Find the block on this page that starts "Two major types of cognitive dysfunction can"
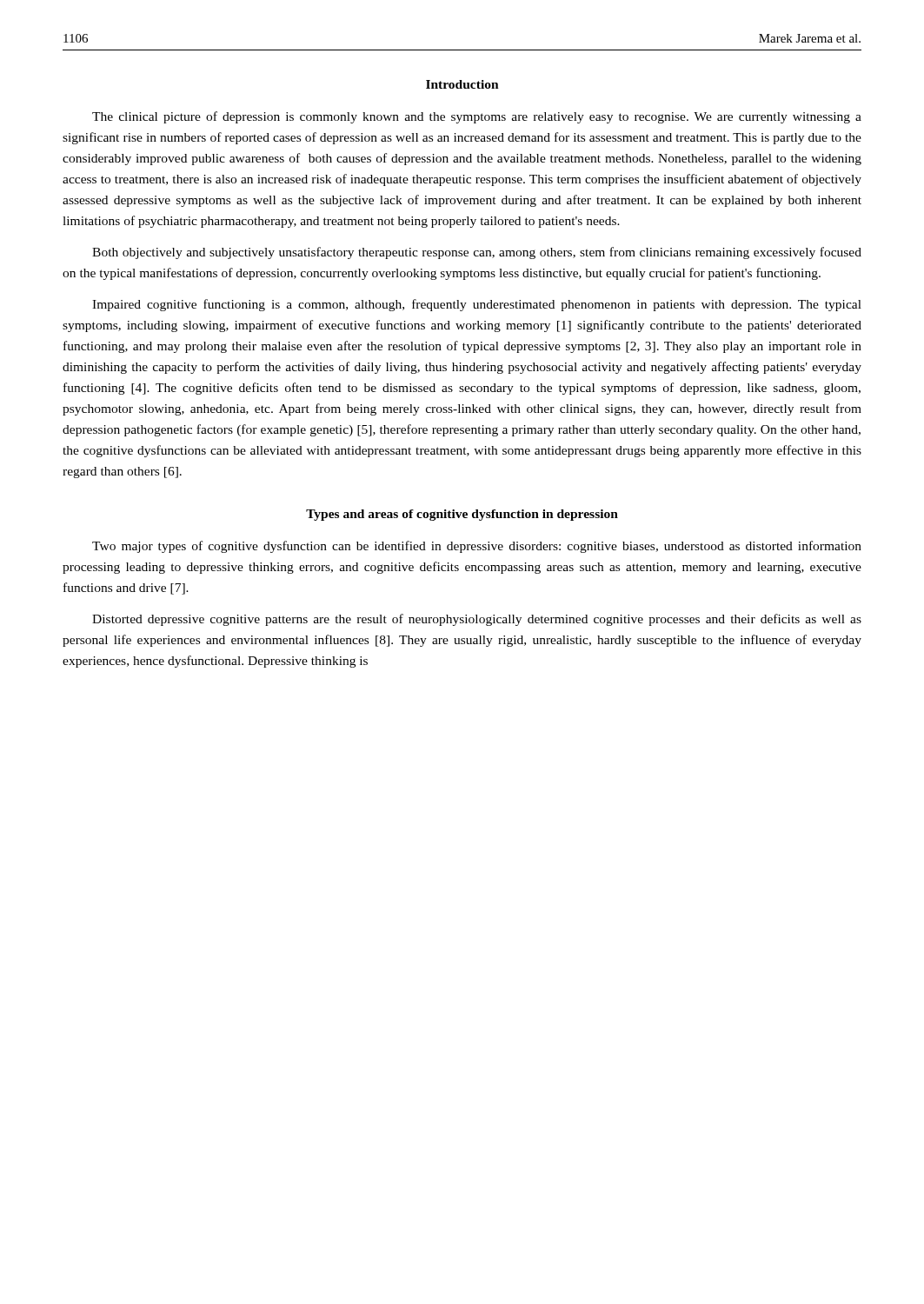Image resolution: width=924 pixels, height=1304 pixels. click(x=462, y=567)
